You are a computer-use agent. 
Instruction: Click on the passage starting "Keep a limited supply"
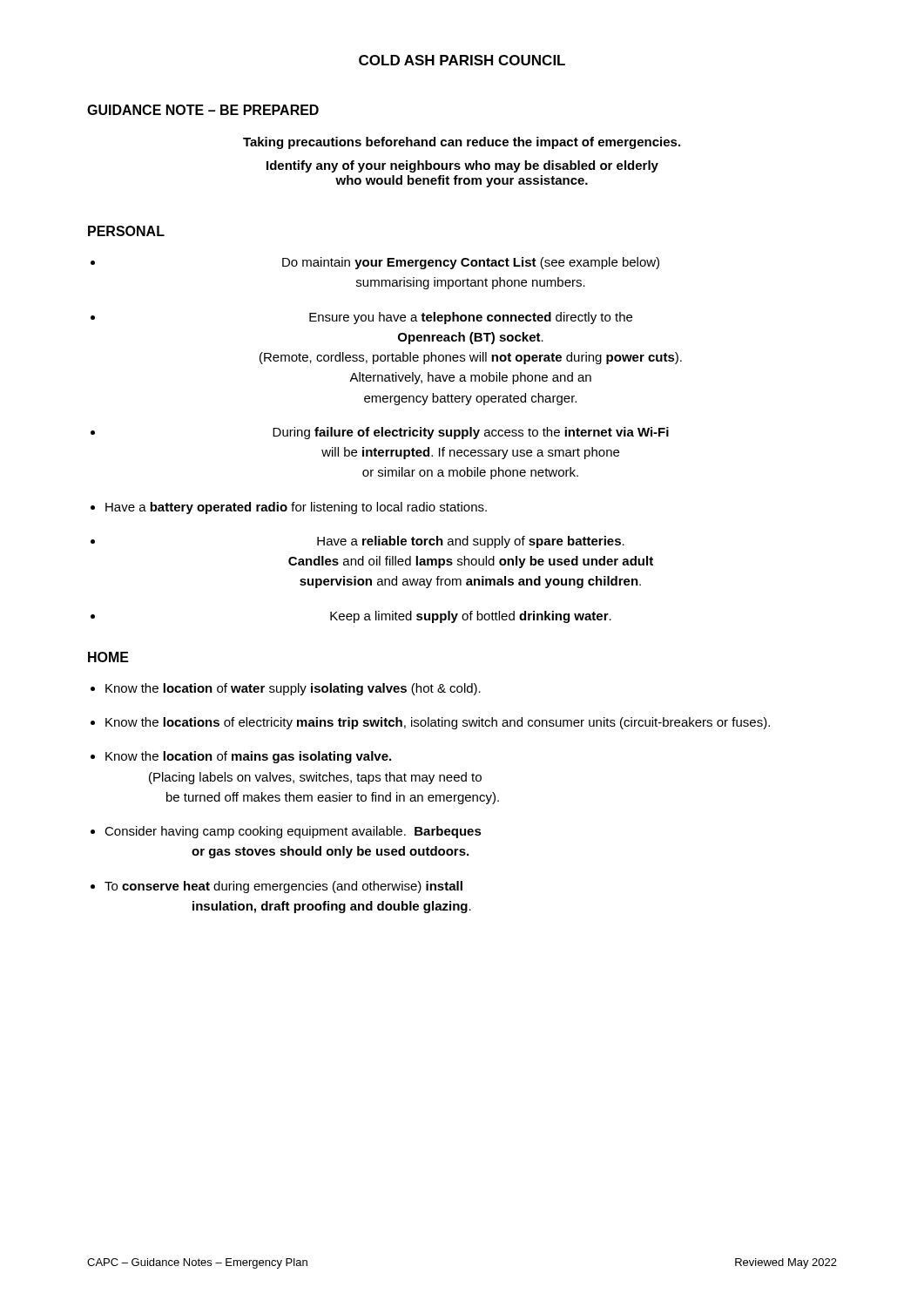471,615
